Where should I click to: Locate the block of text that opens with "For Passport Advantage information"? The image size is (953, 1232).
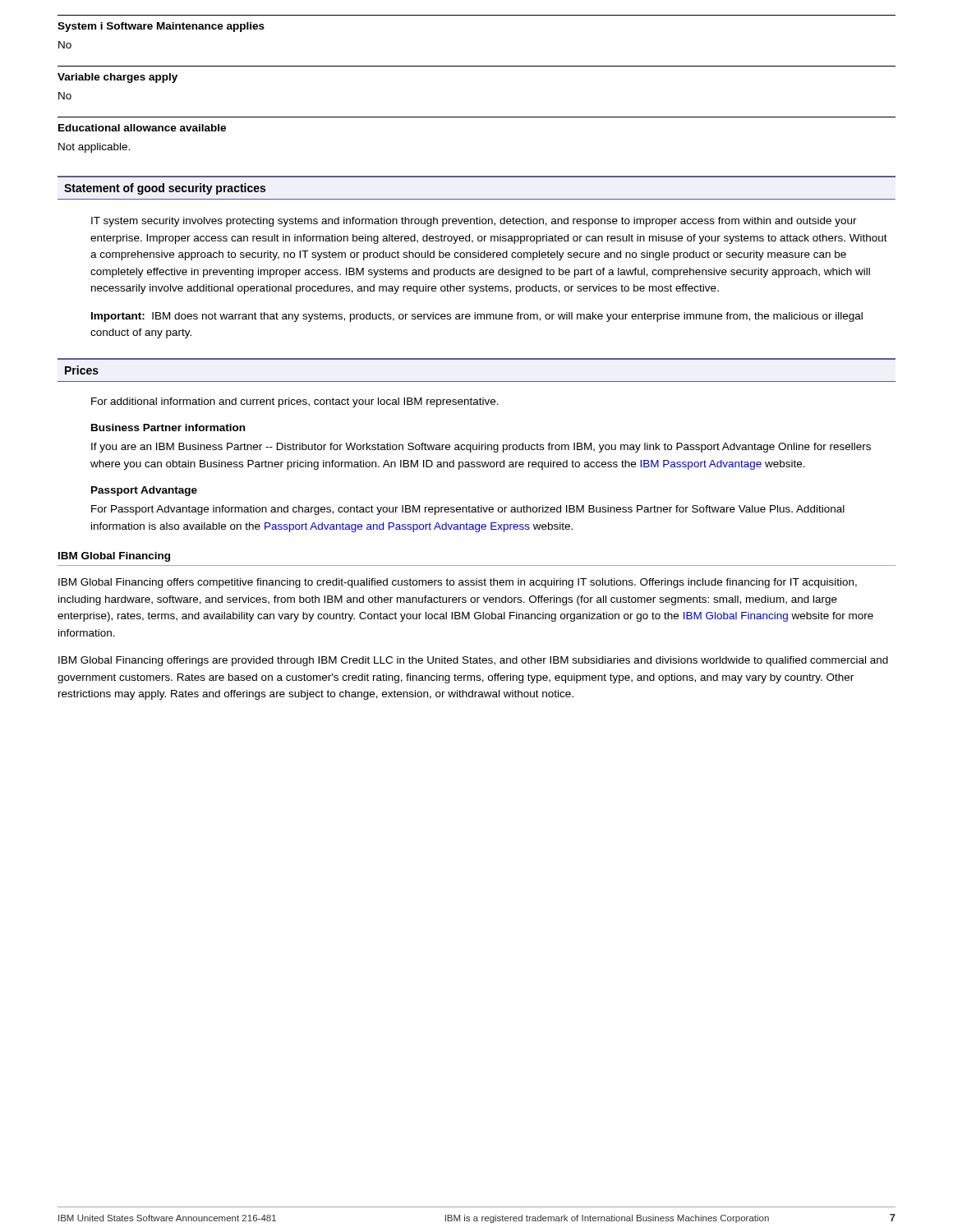pyautogui.click(x=468, y=517)
